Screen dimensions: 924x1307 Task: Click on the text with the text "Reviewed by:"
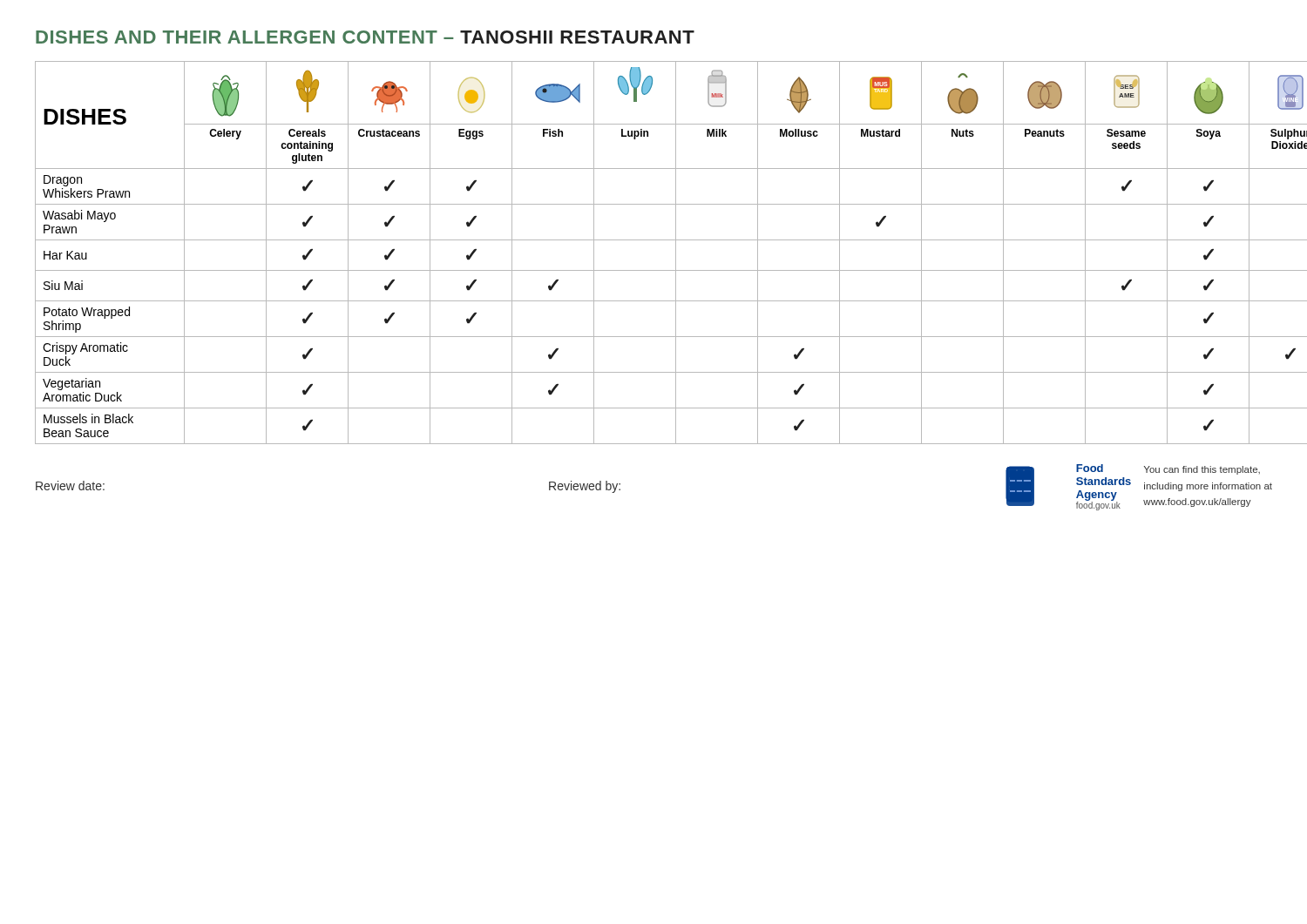tap(585, 486)
